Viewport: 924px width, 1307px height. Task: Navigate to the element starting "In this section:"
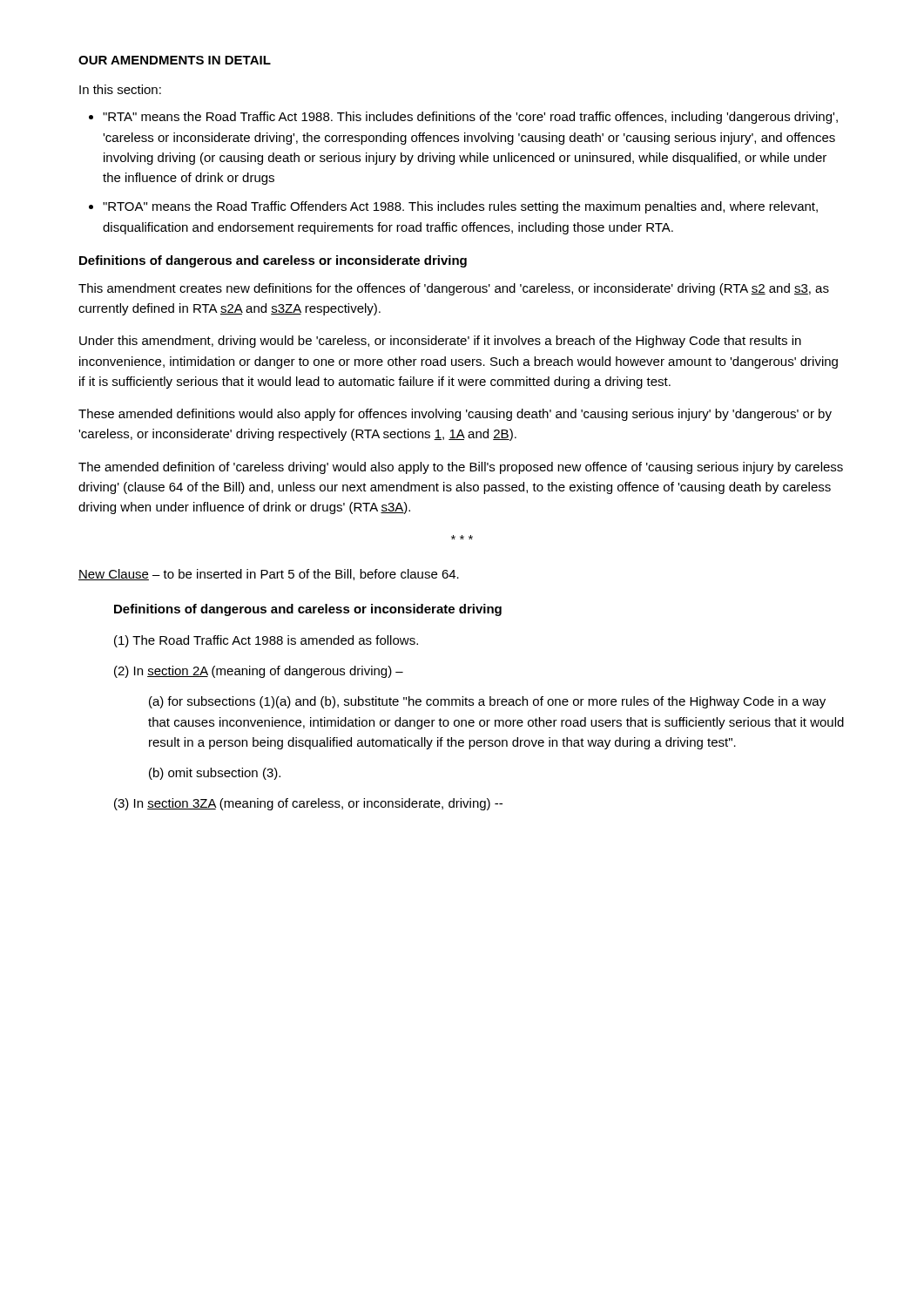tap(120, 89)
